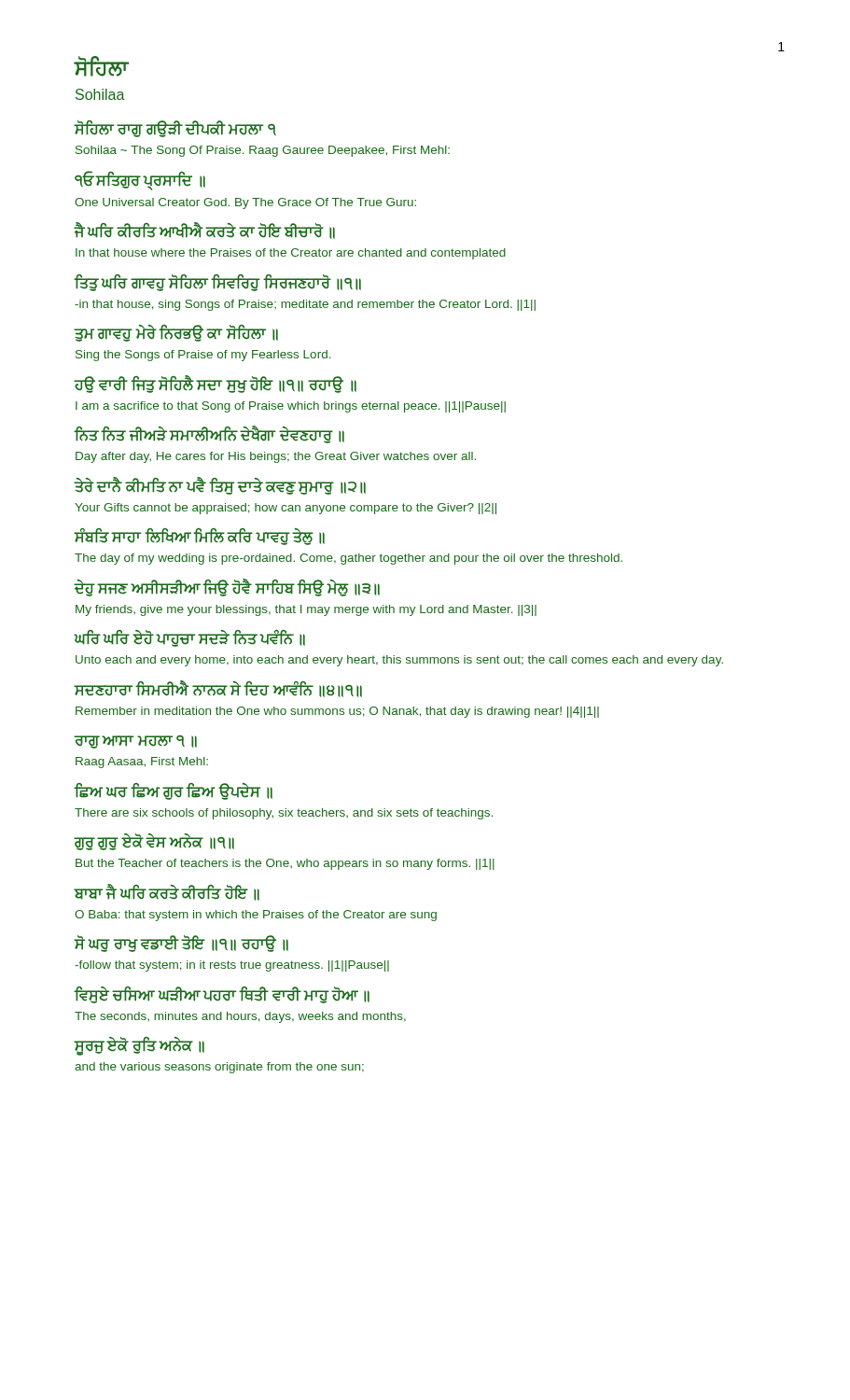
Task: Locate the block of text that opens with "ਹਉ ਵਾਰੀ ਜਿਤੁ ਸੋਹਿਲੈ ਸਦਾ ਸੁਖੁ"
Action: click(x=425, y=395)
